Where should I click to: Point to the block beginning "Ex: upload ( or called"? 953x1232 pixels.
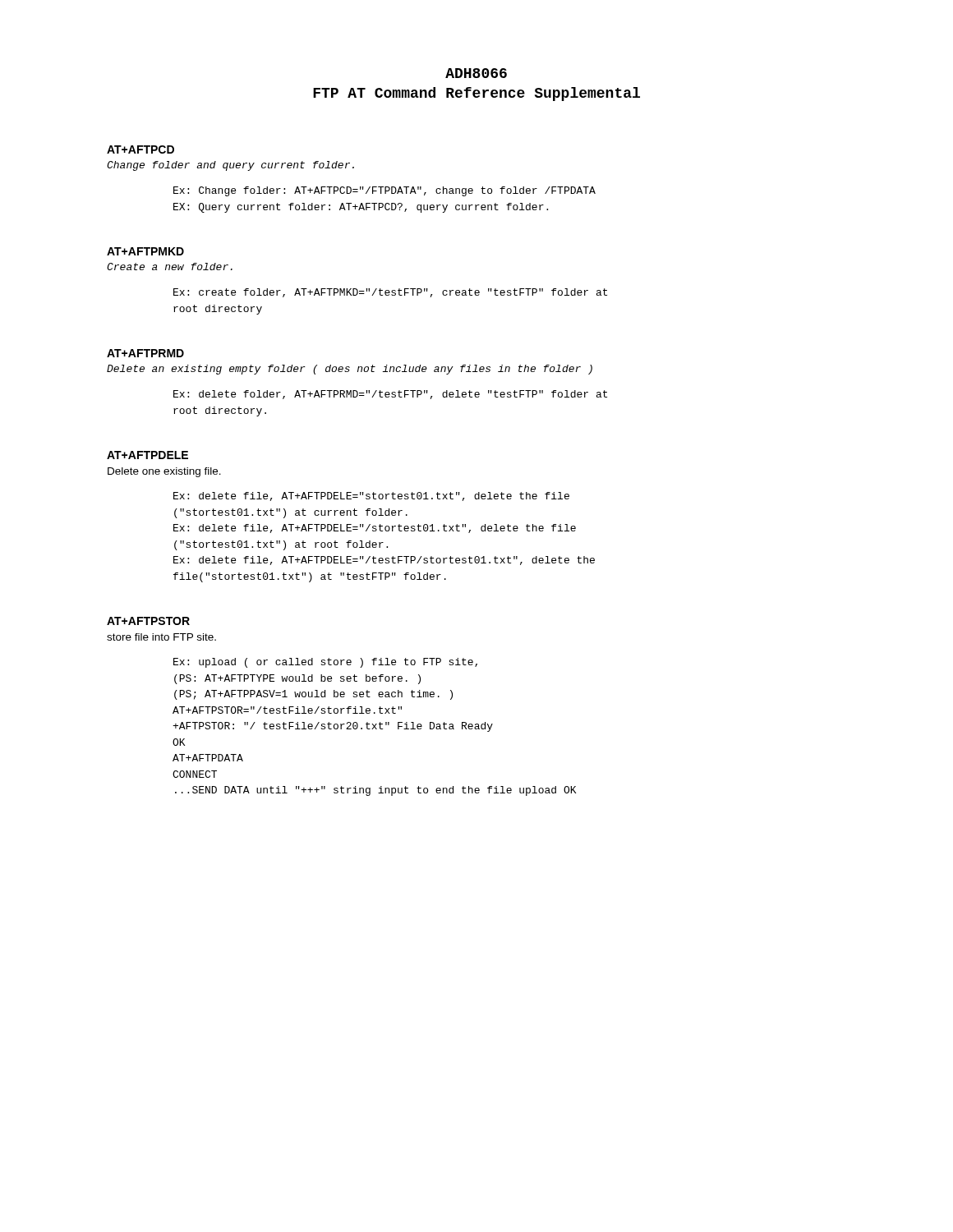point(325,663)
